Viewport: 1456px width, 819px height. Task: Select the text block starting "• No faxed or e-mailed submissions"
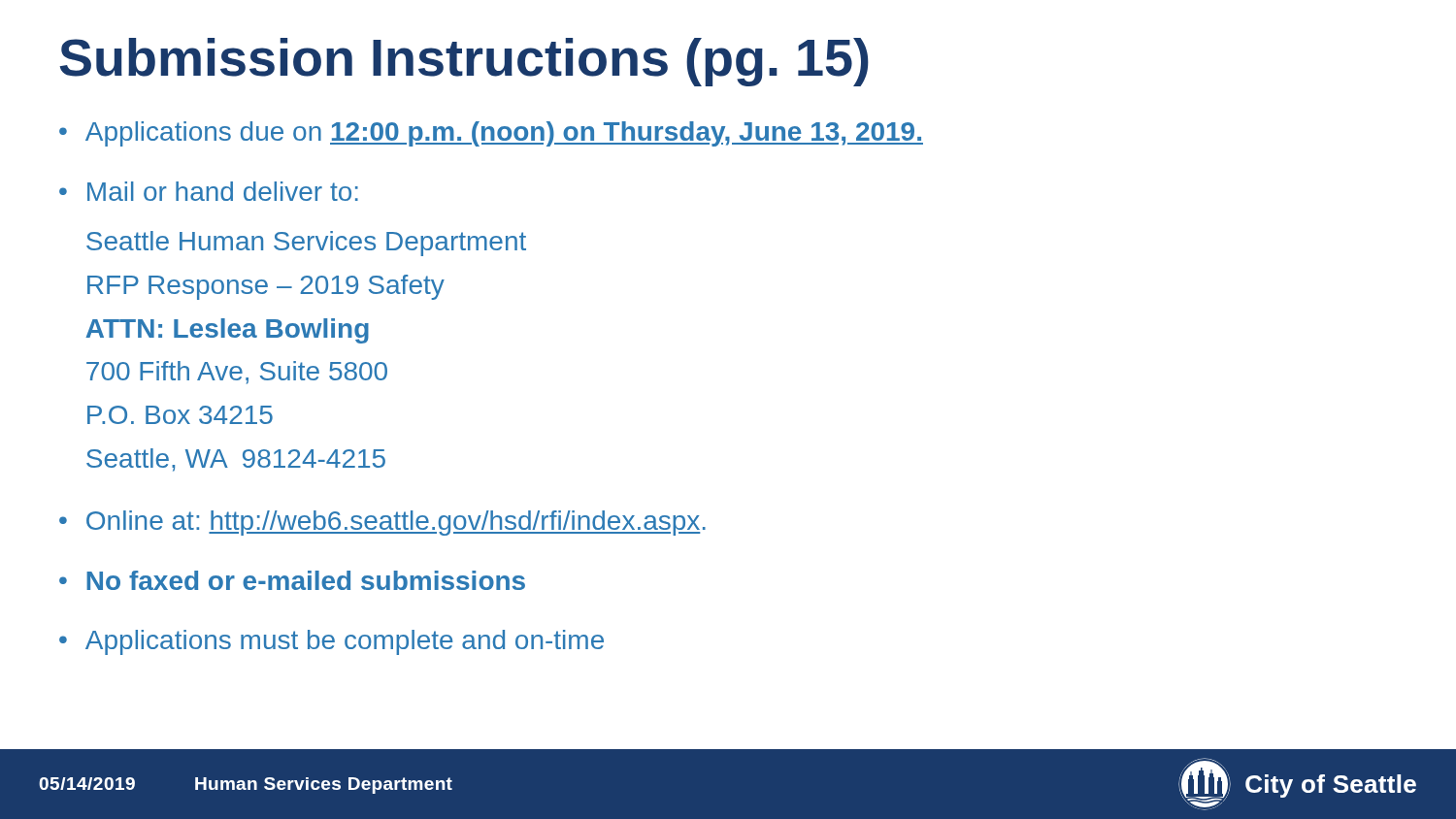point(292,581)
